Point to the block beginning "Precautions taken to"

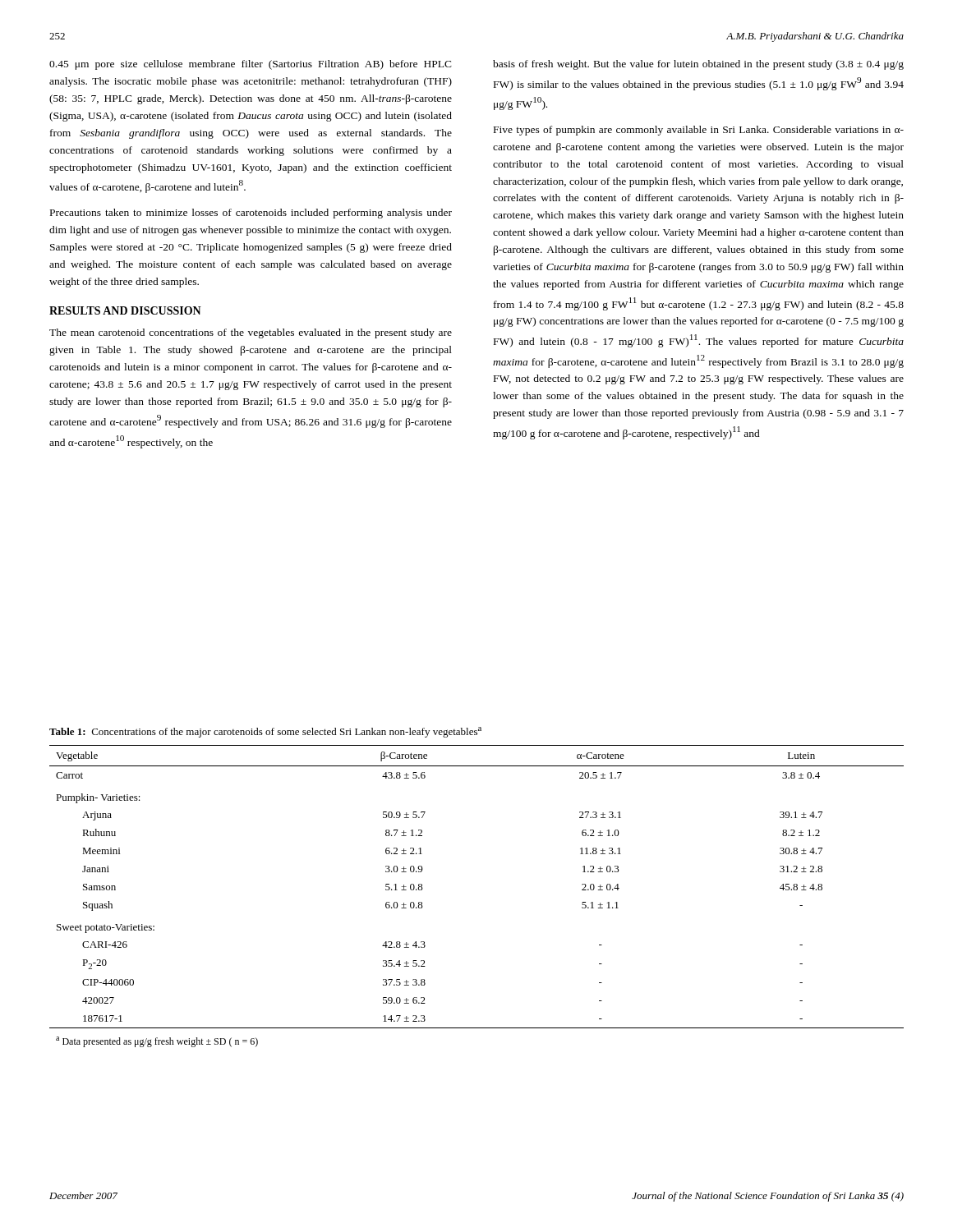[251, 247]
